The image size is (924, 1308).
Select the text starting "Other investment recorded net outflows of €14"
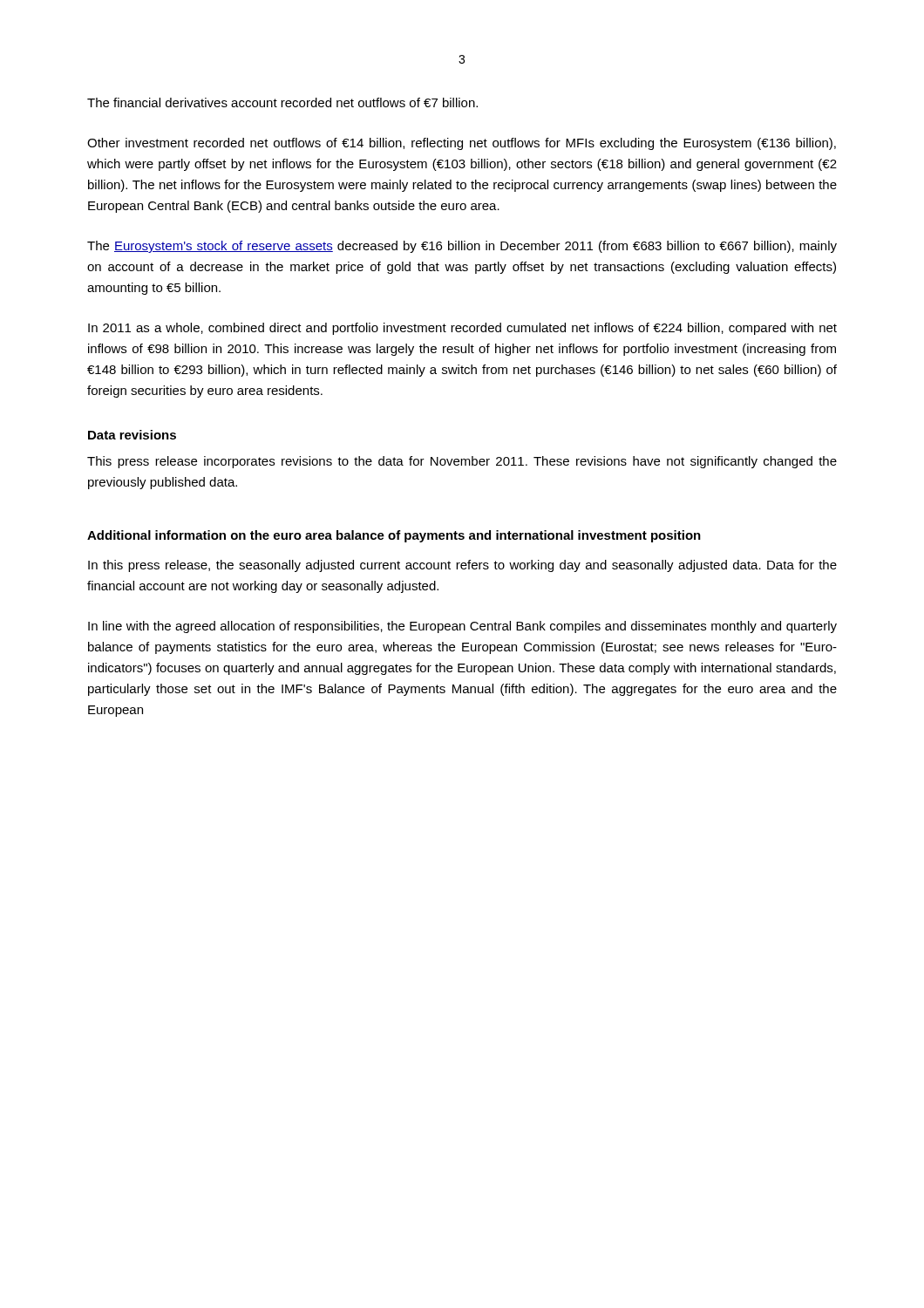pos(462,174)
